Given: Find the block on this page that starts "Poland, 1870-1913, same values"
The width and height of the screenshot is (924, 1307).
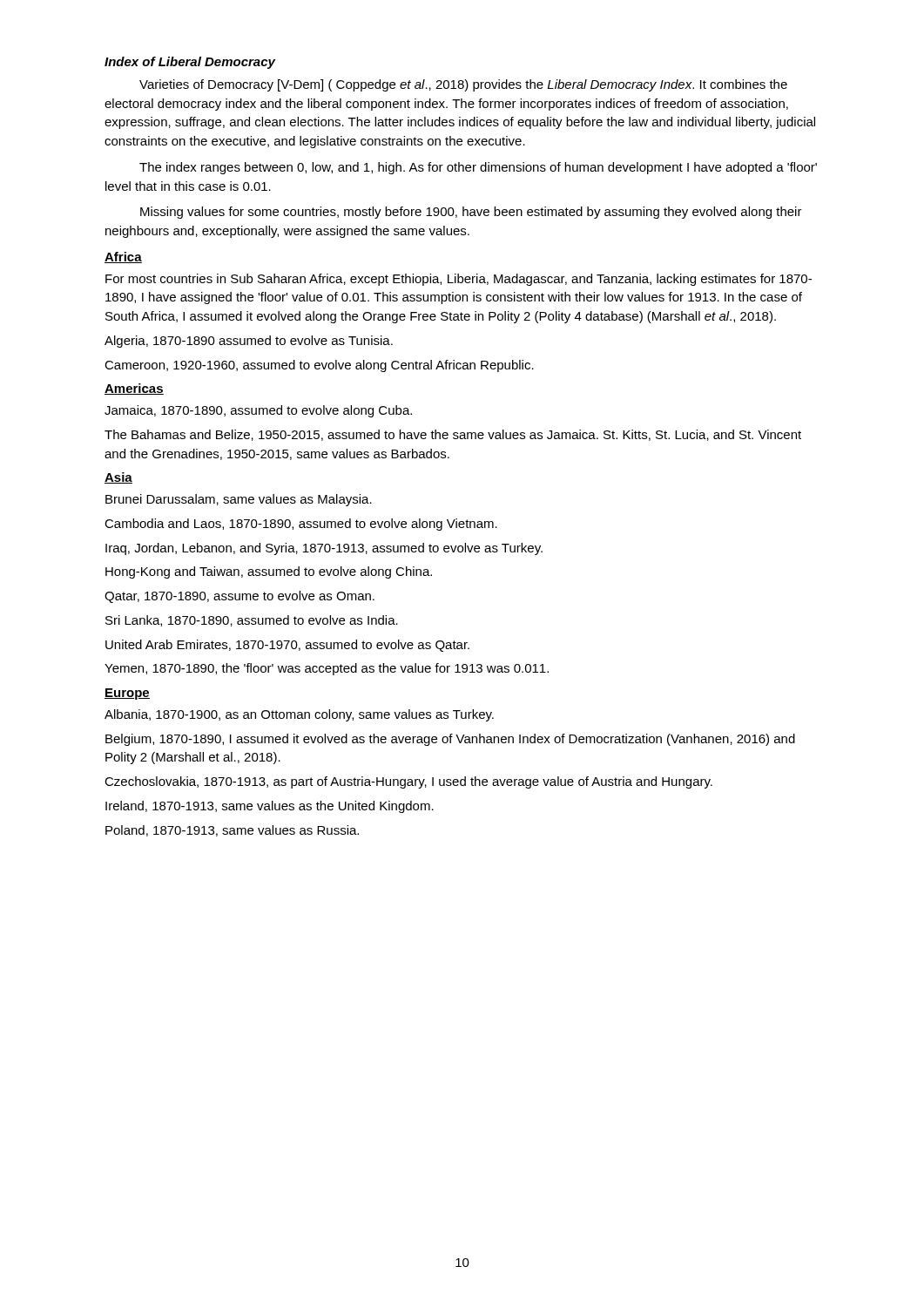Looking at the screenshot, I should point(232,831).
